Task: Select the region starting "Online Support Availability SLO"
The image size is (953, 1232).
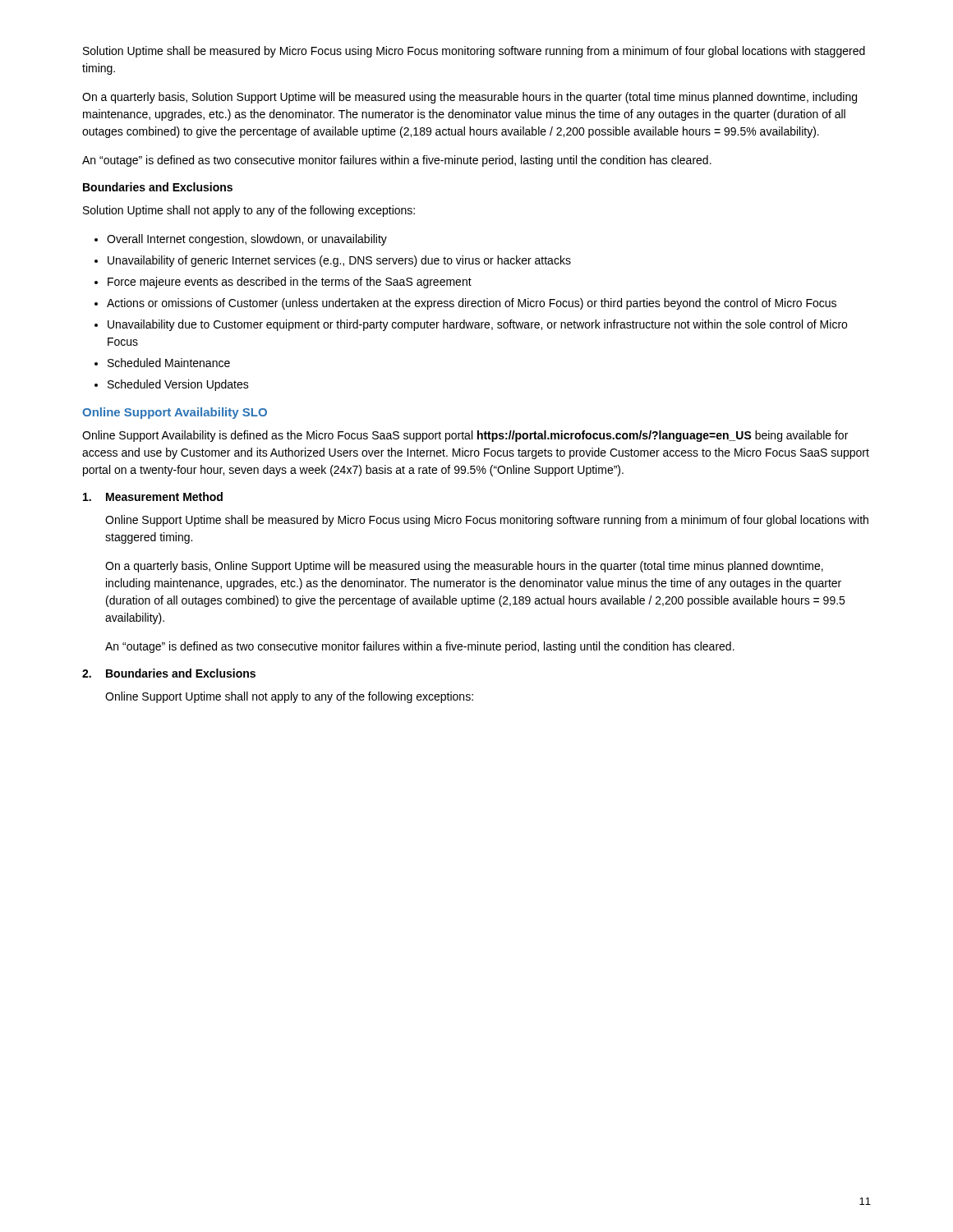Action: click(175, 412)
